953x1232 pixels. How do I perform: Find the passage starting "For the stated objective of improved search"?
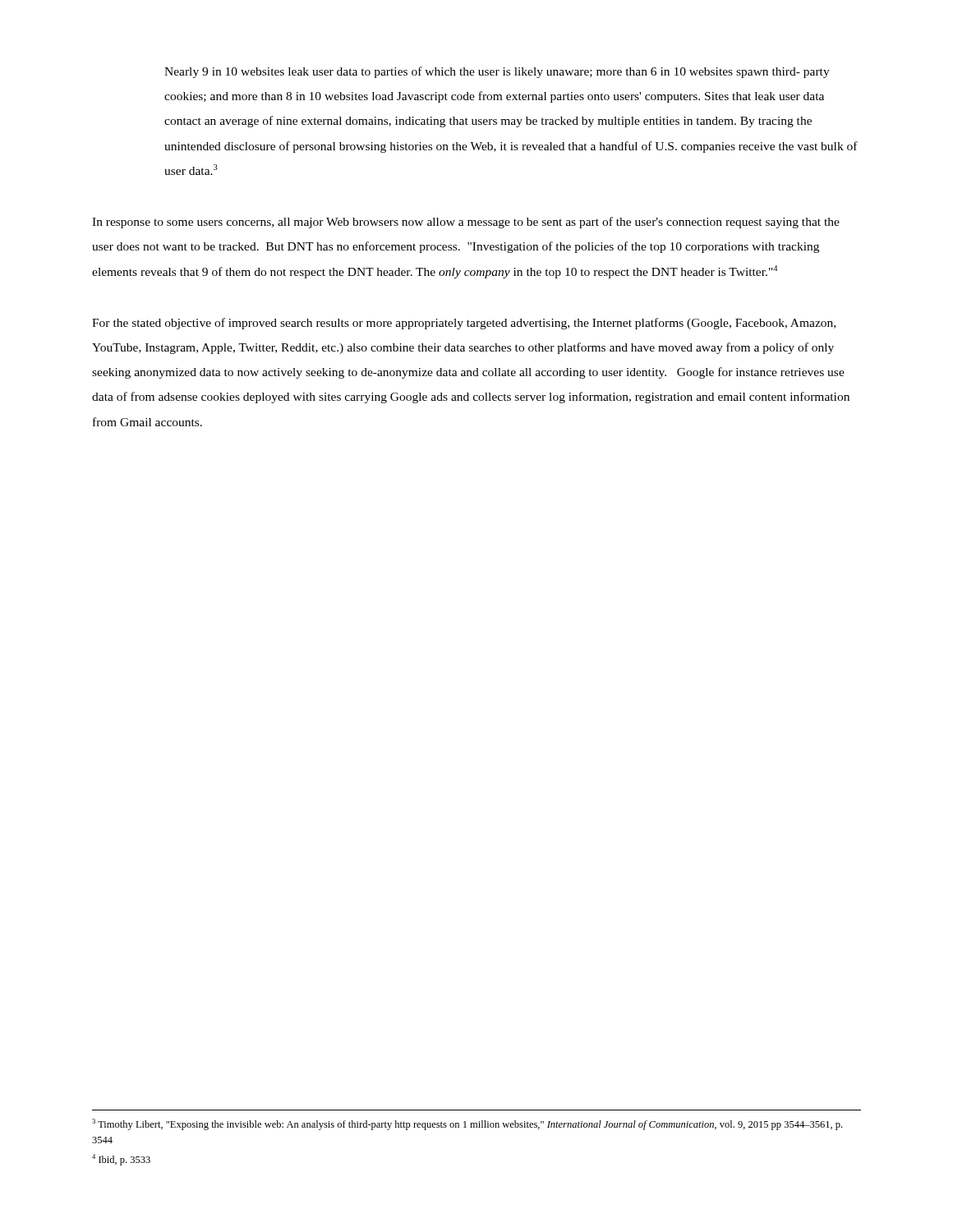[x=471, y=372]
